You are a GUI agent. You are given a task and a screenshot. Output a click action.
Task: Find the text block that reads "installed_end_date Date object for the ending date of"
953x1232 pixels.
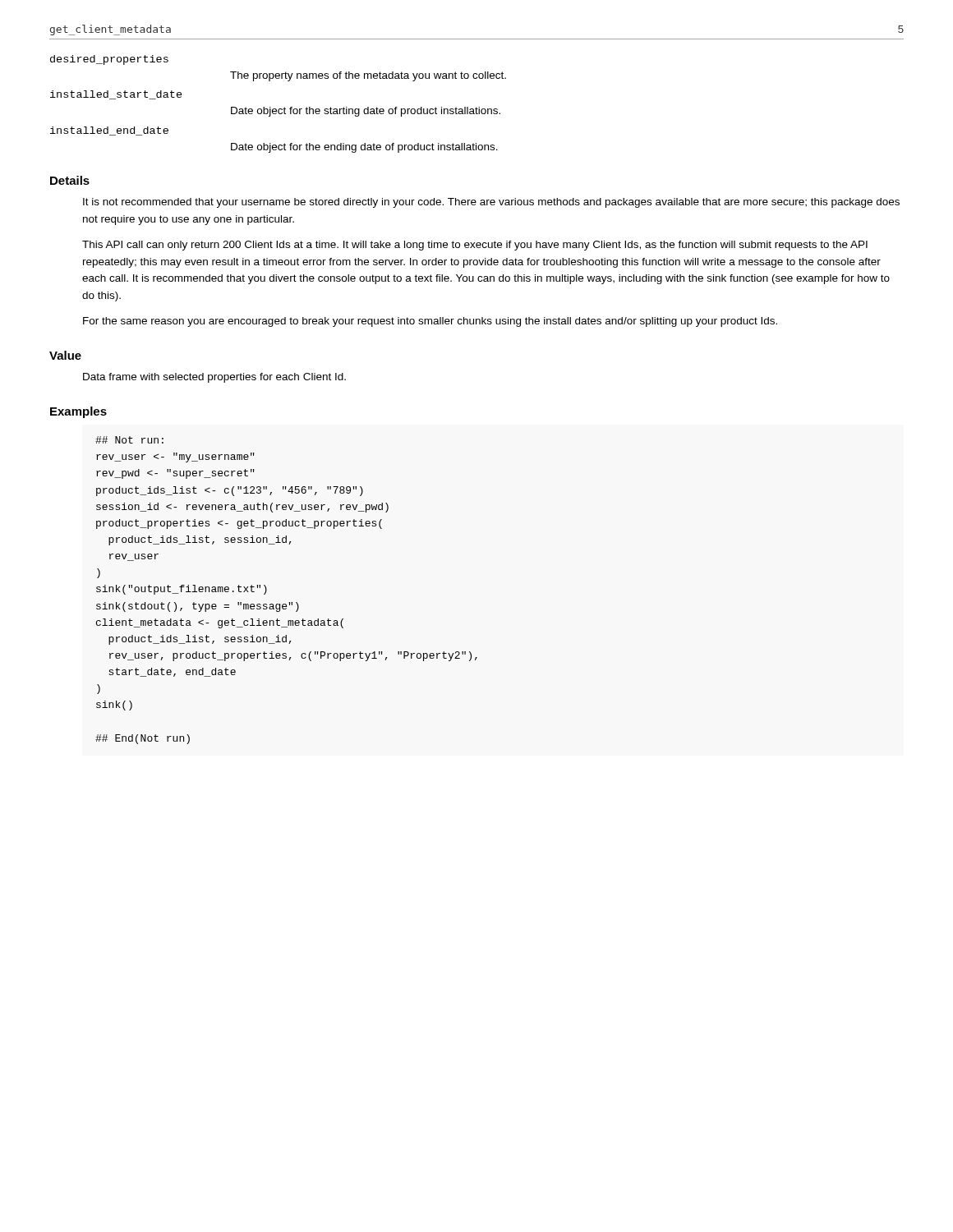[476, 140]
